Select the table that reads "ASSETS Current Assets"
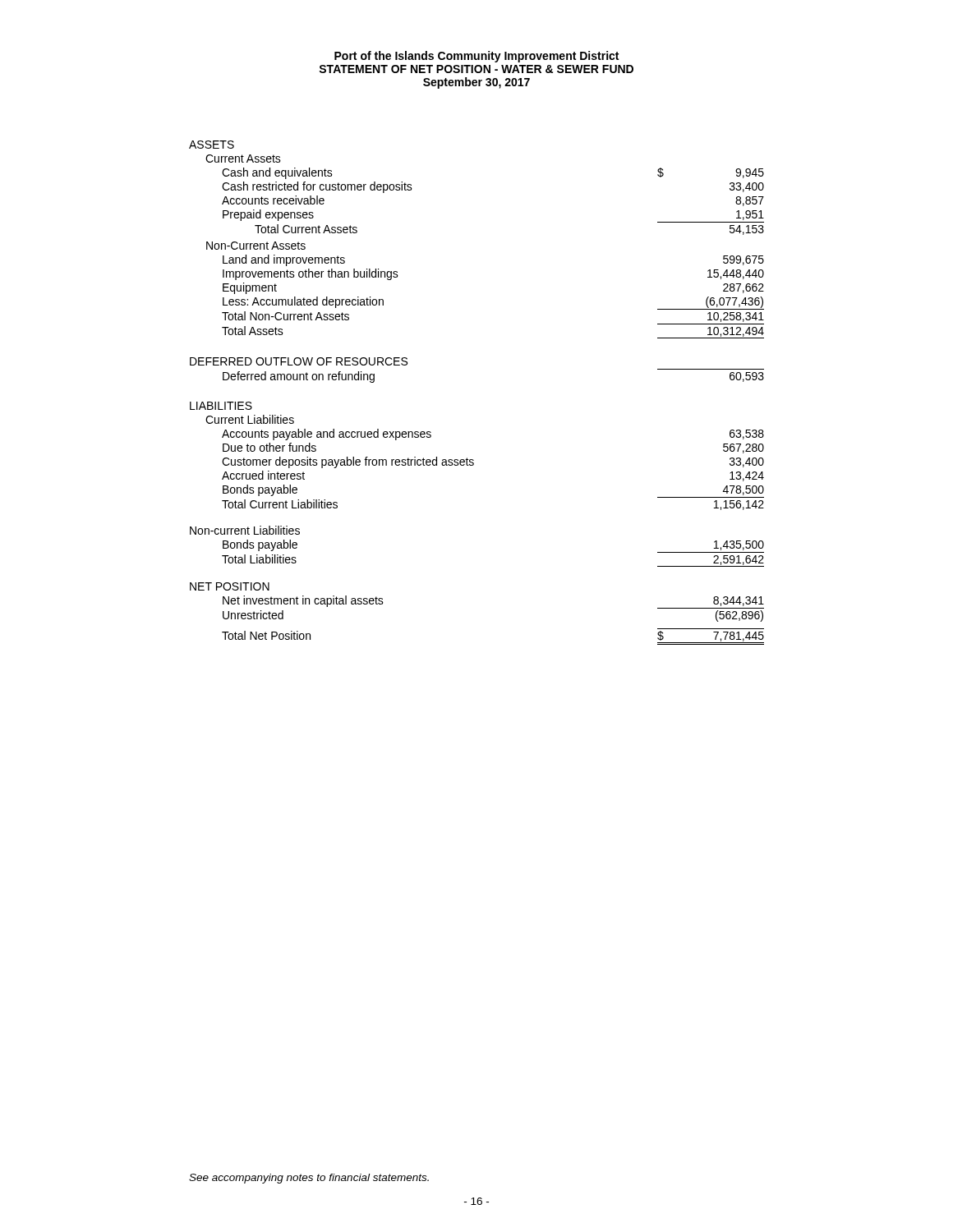953x1232 pixels. 476,371
